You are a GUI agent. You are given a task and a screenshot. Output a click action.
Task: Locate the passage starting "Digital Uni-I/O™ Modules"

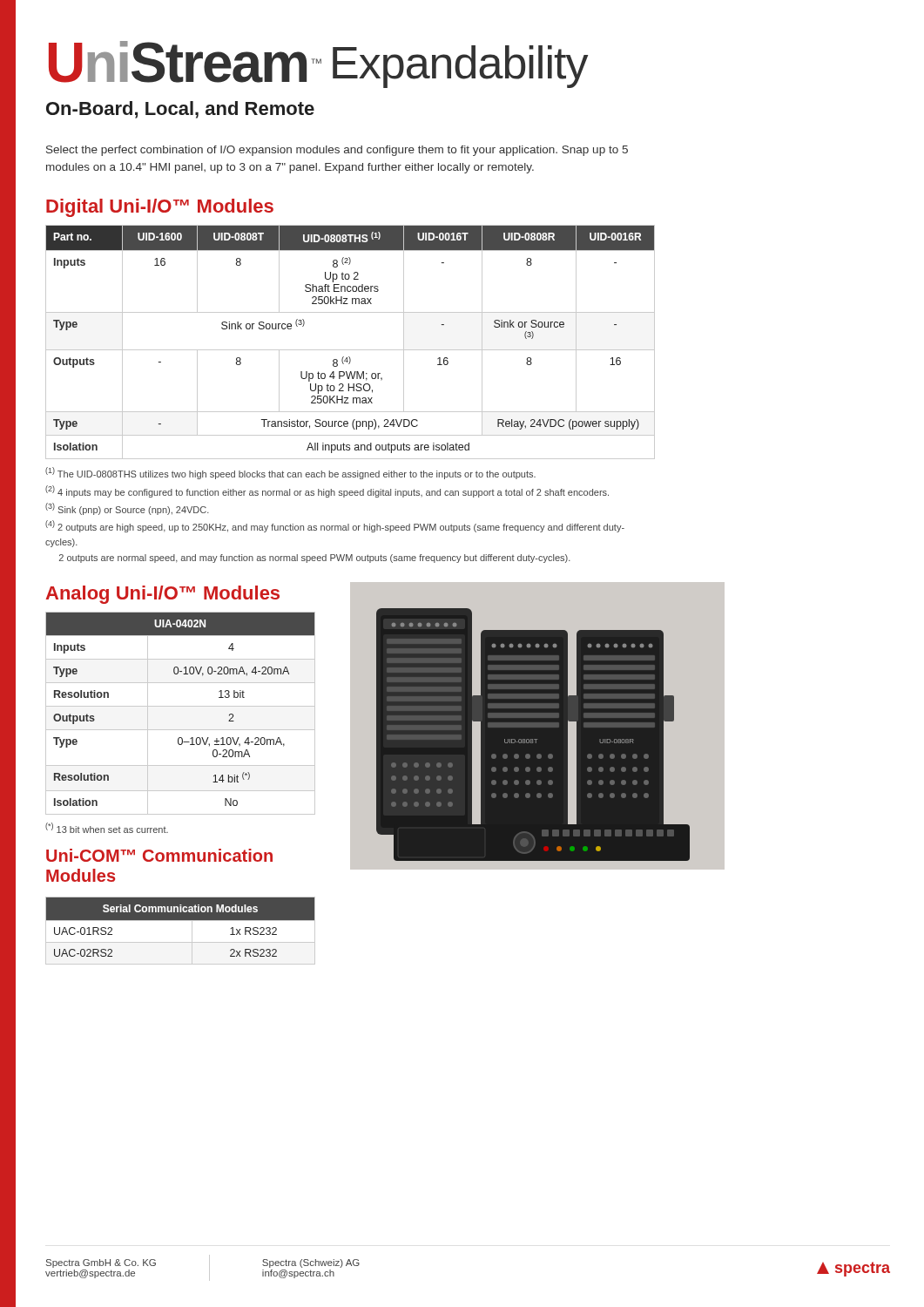tap(160, 207)
